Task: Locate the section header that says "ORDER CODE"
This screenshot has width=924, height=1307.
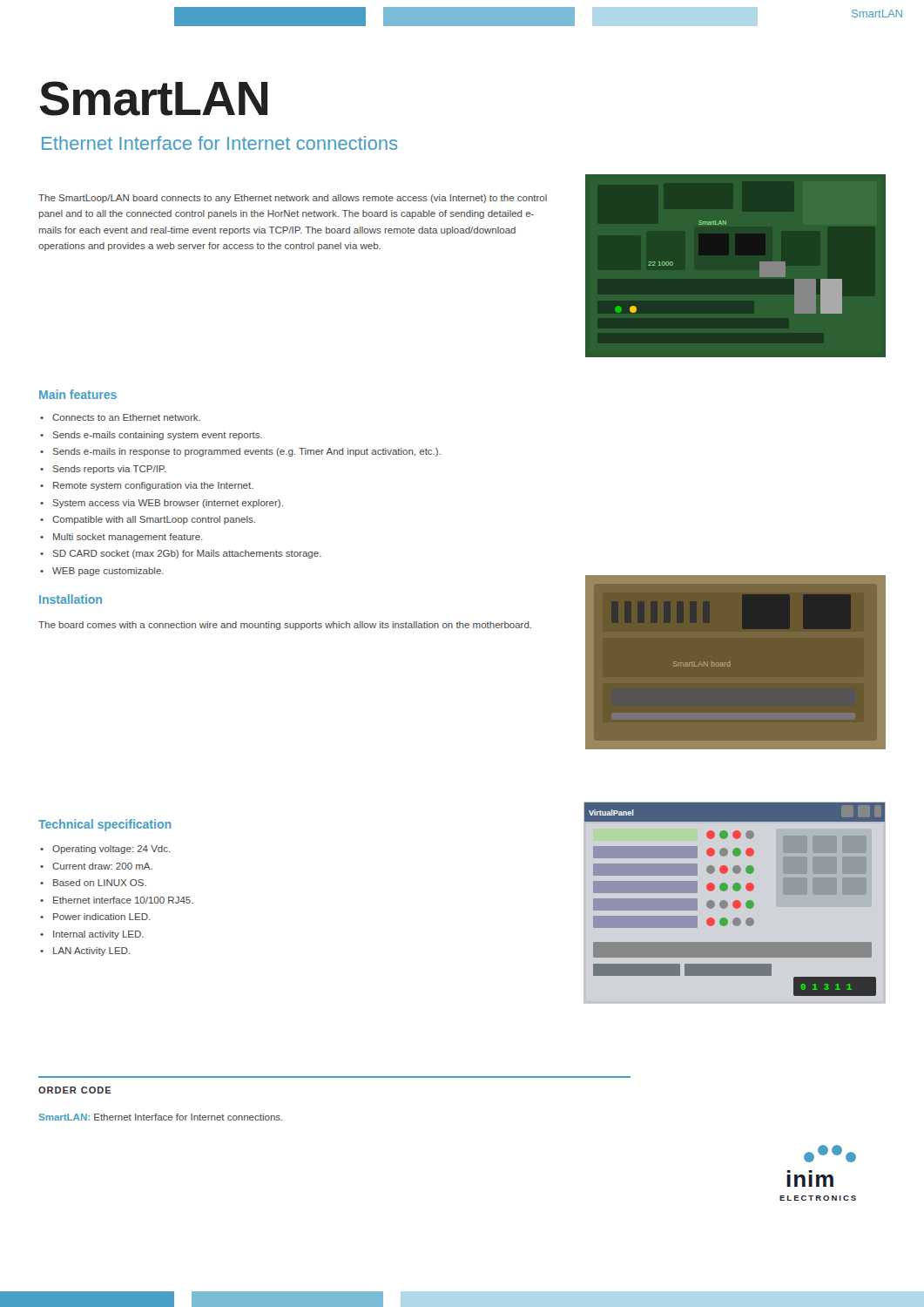Action: click(x=462, y=1086)
